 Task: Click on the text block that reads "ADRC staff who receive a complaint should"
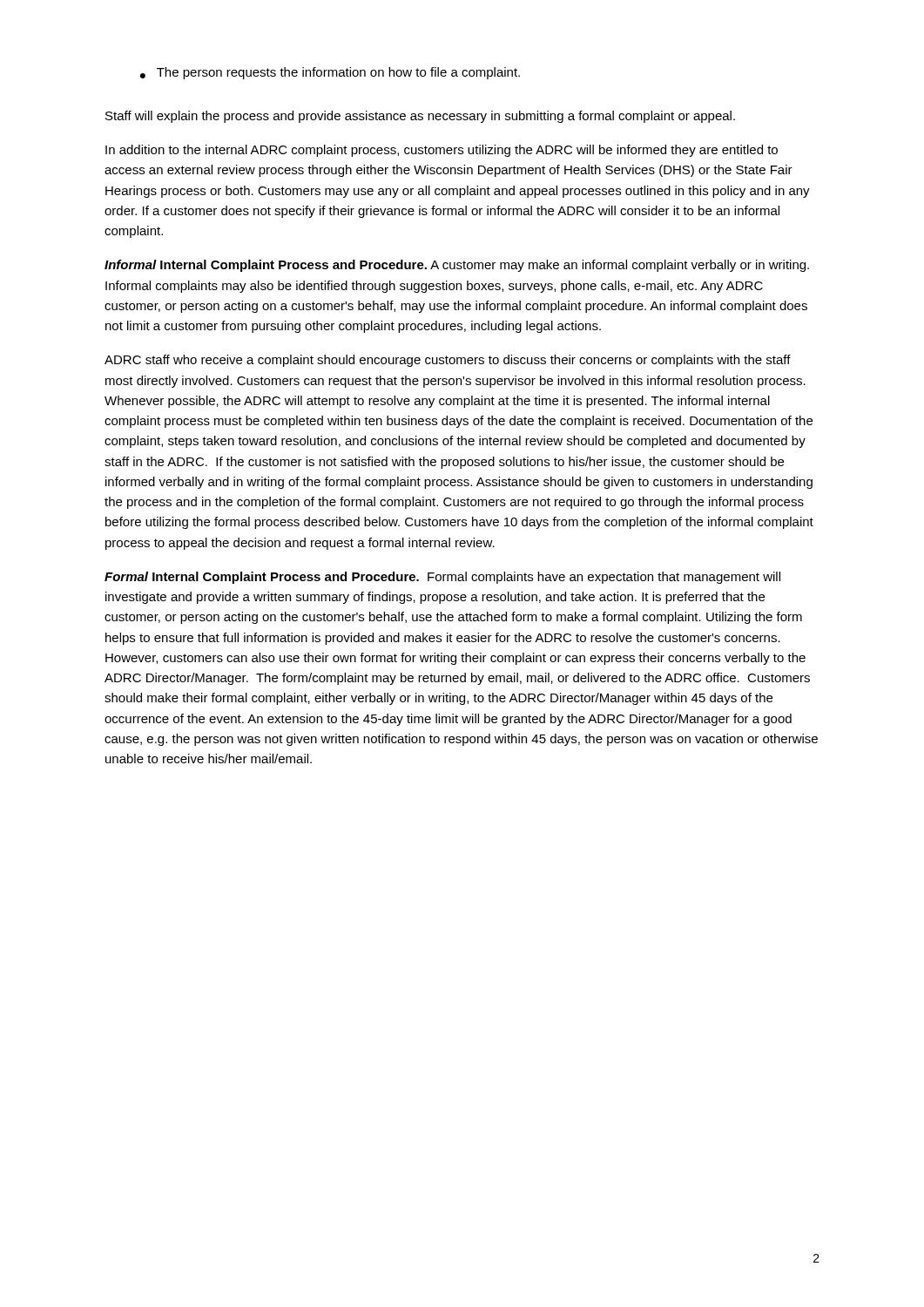[x=459, y=451]
